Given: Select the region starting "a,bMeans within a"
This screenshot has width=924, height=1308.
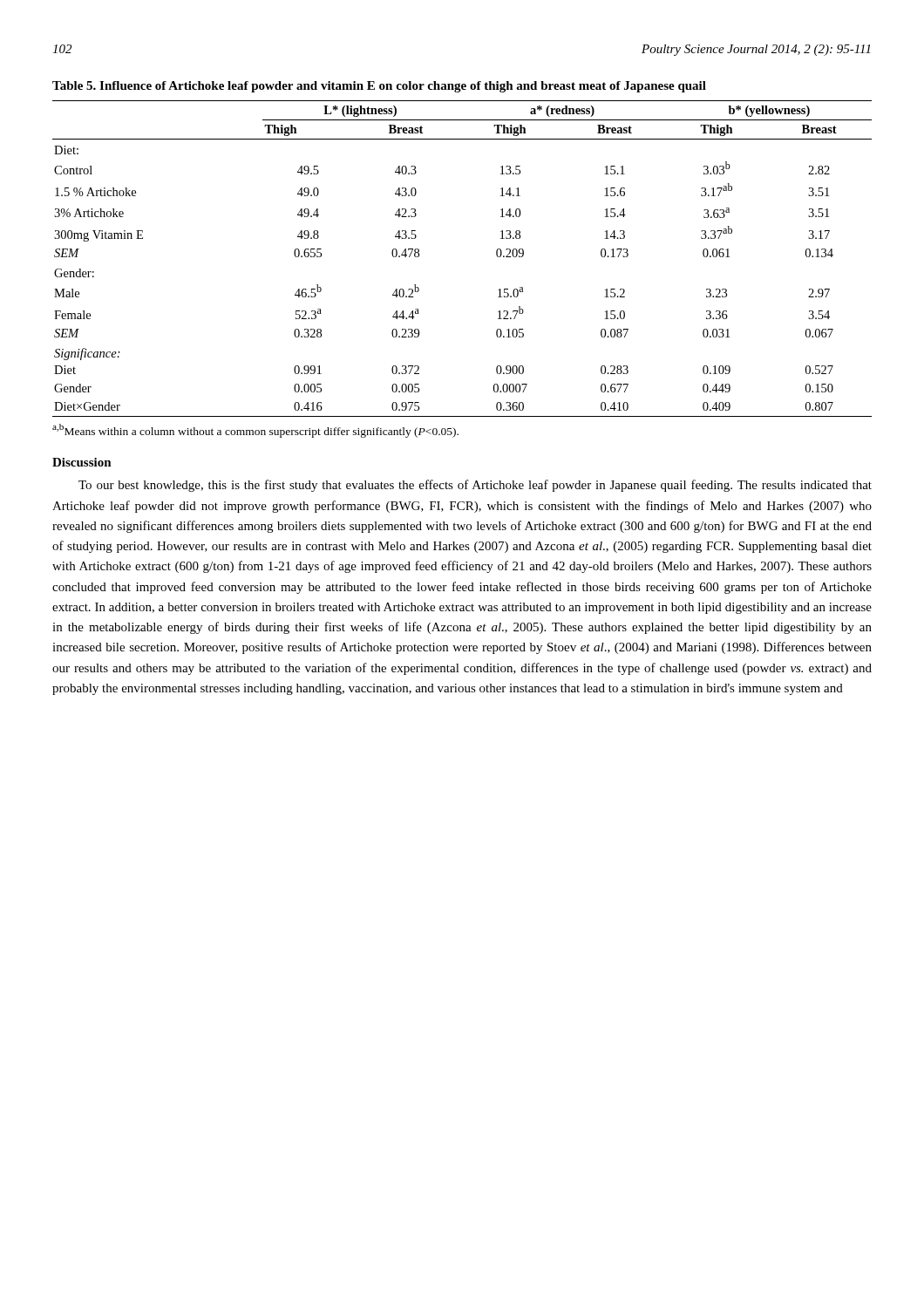Looking at the screenshot, I should pyautogui.click(x=256, y=429).
